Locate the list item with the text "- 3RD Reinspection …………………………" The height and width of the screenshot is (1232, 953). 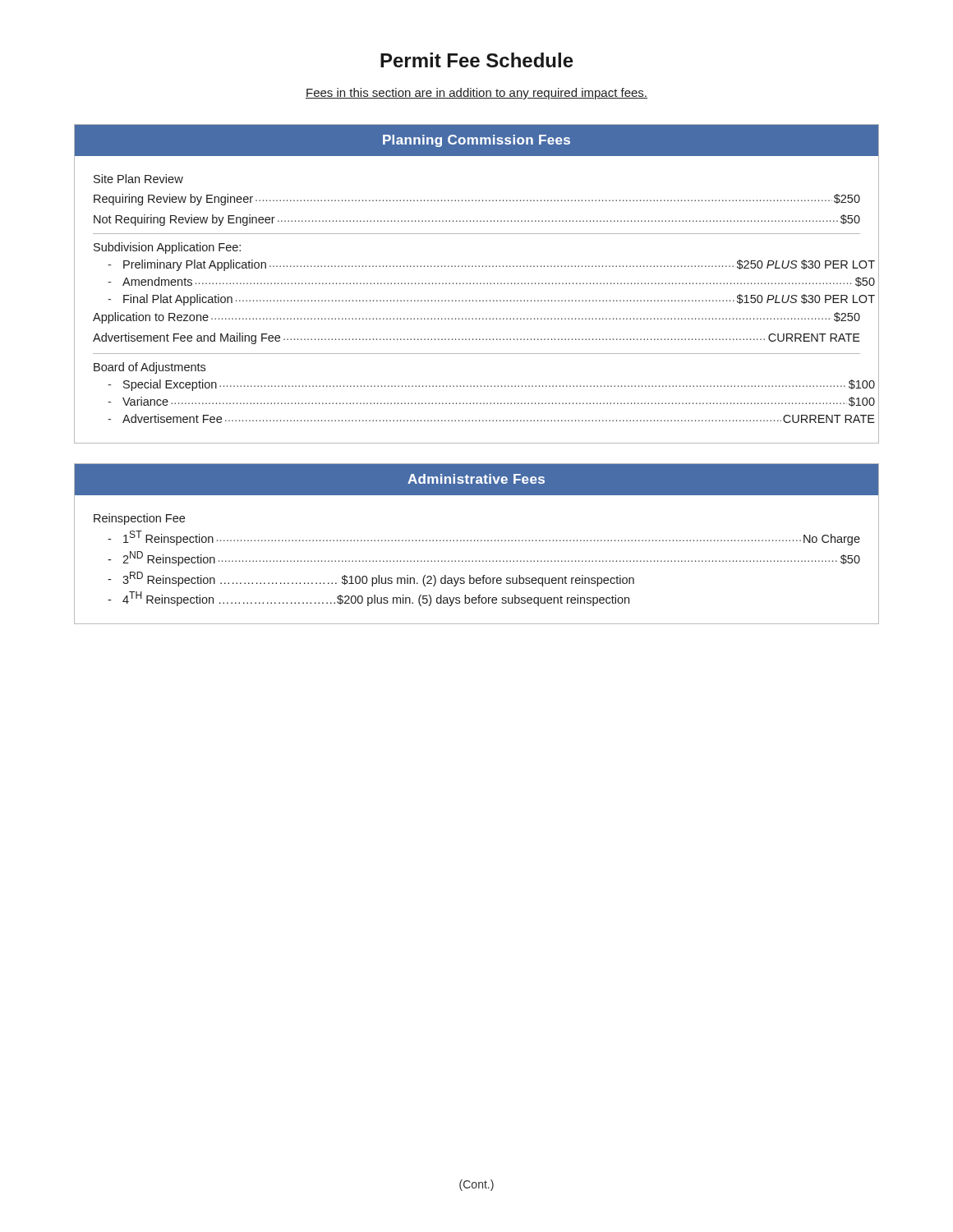point(371,578)
